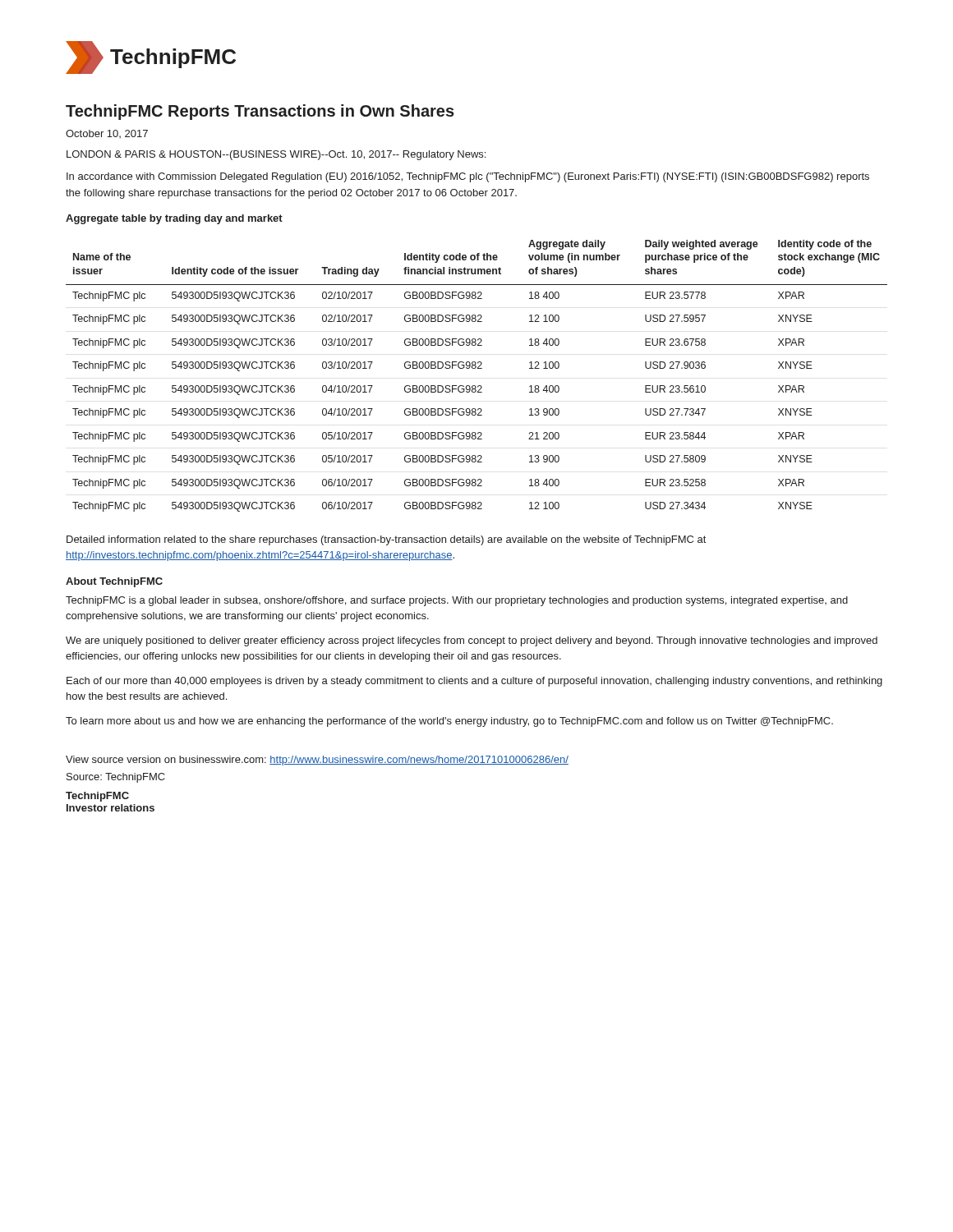Point to the region starting "Source: TechnipFMC"
The width and height of the screenshot is (953, 1232).
coord(116,777)
